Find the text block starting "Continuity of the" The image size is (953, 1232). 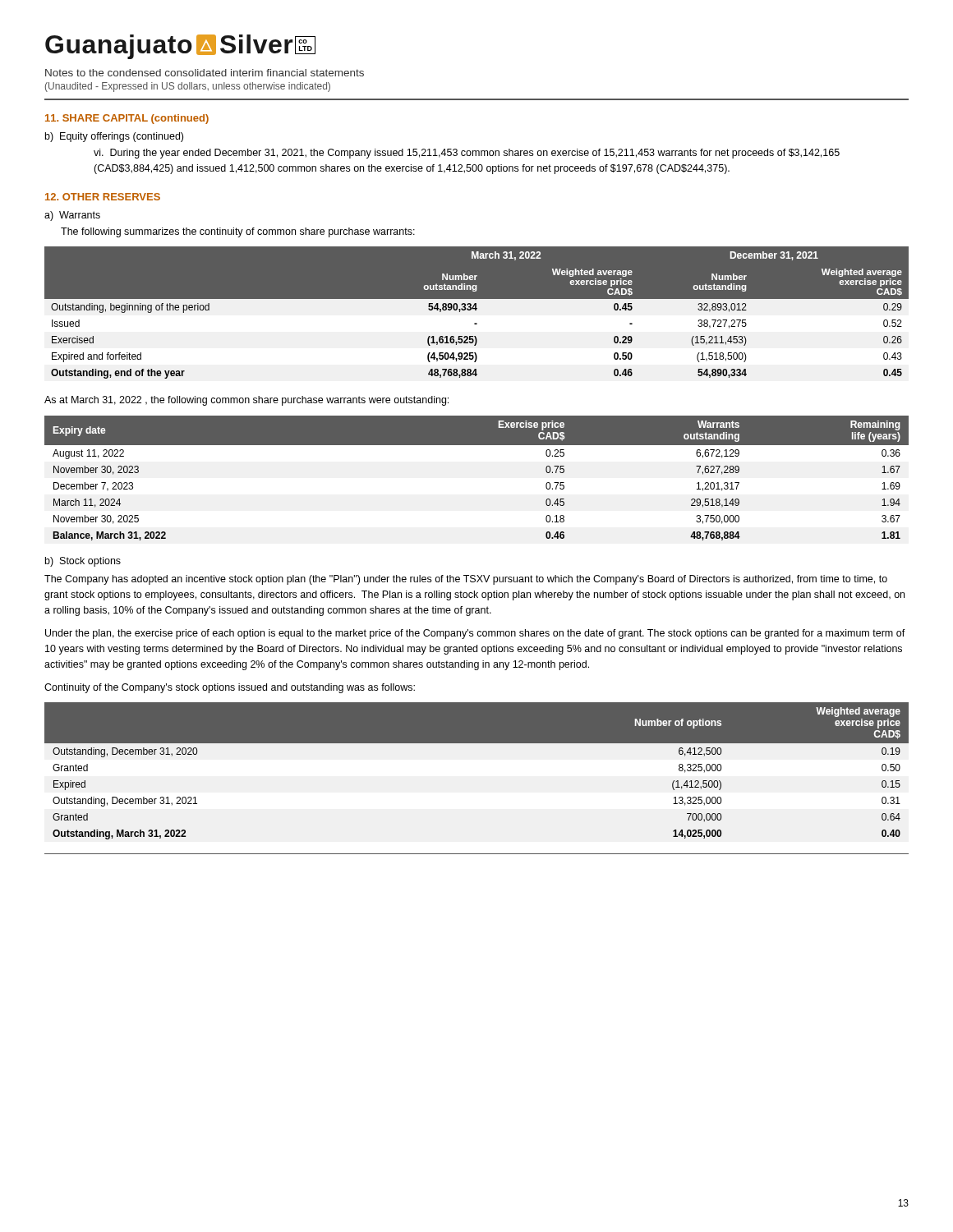pos(230,687)
